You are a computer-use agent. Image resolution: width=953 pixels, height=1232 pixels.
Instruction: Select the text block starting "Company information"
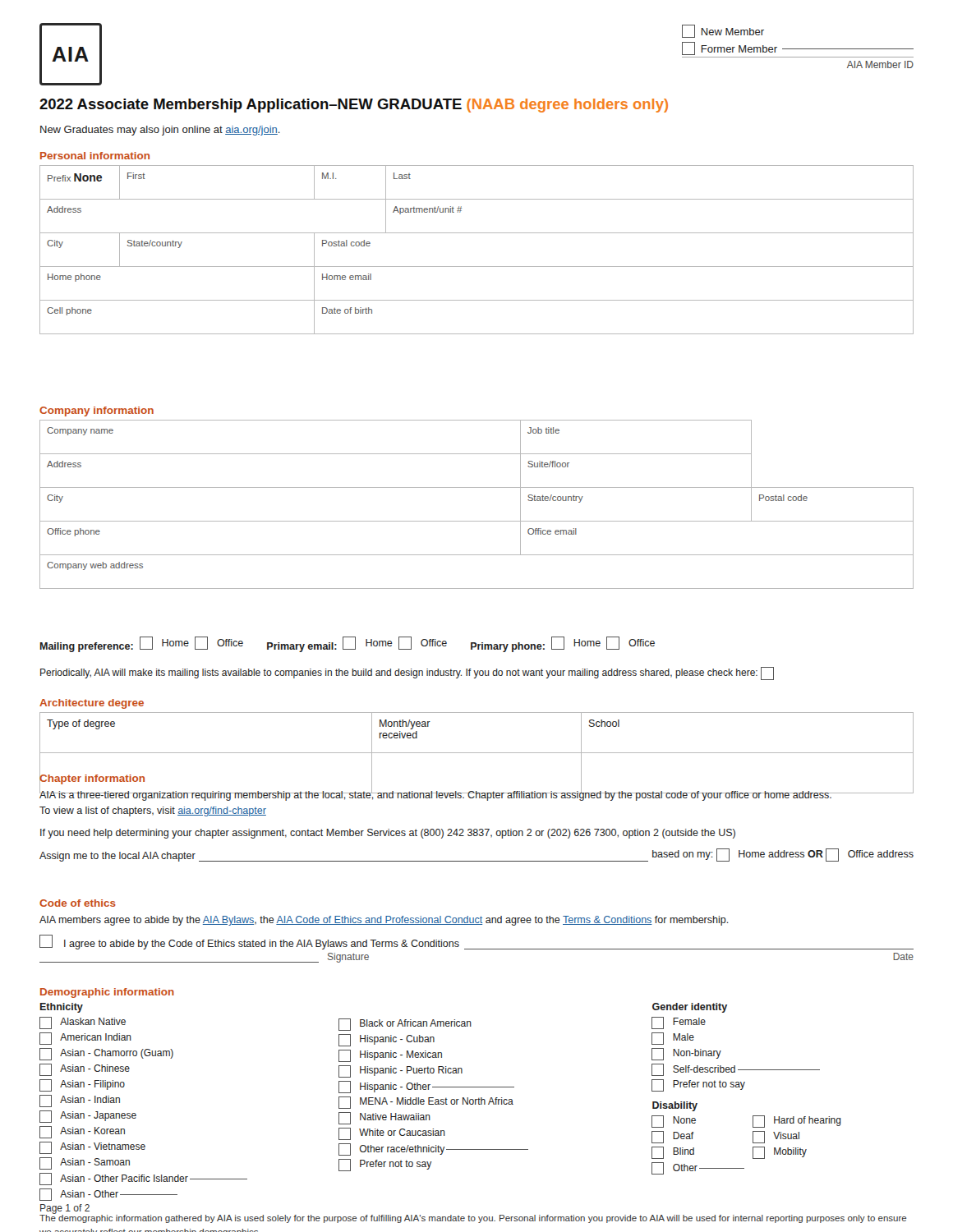click(97, 410)
